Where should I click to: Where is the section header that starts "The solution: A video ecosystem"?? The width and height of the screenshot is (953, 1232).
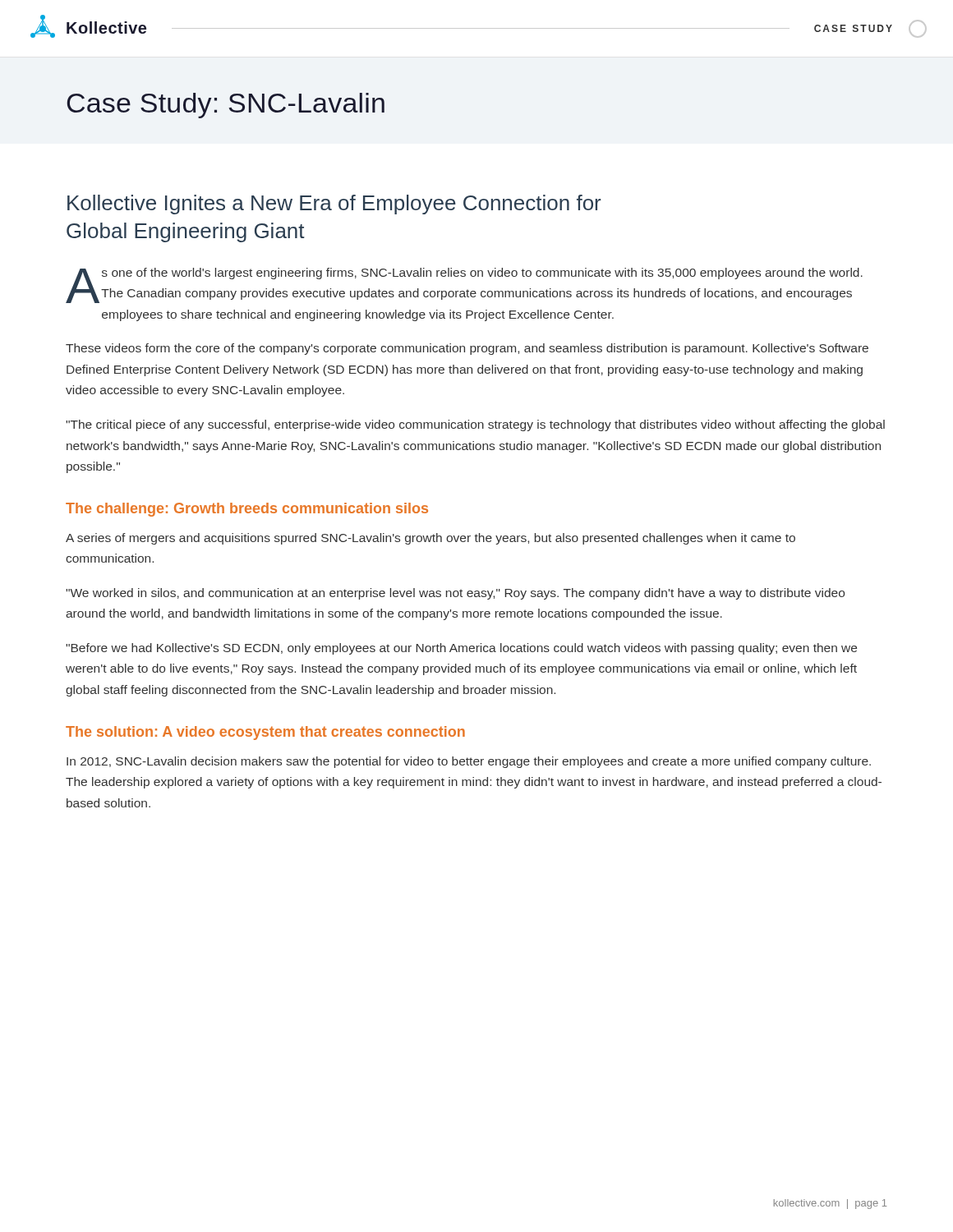tap(476, 732)
